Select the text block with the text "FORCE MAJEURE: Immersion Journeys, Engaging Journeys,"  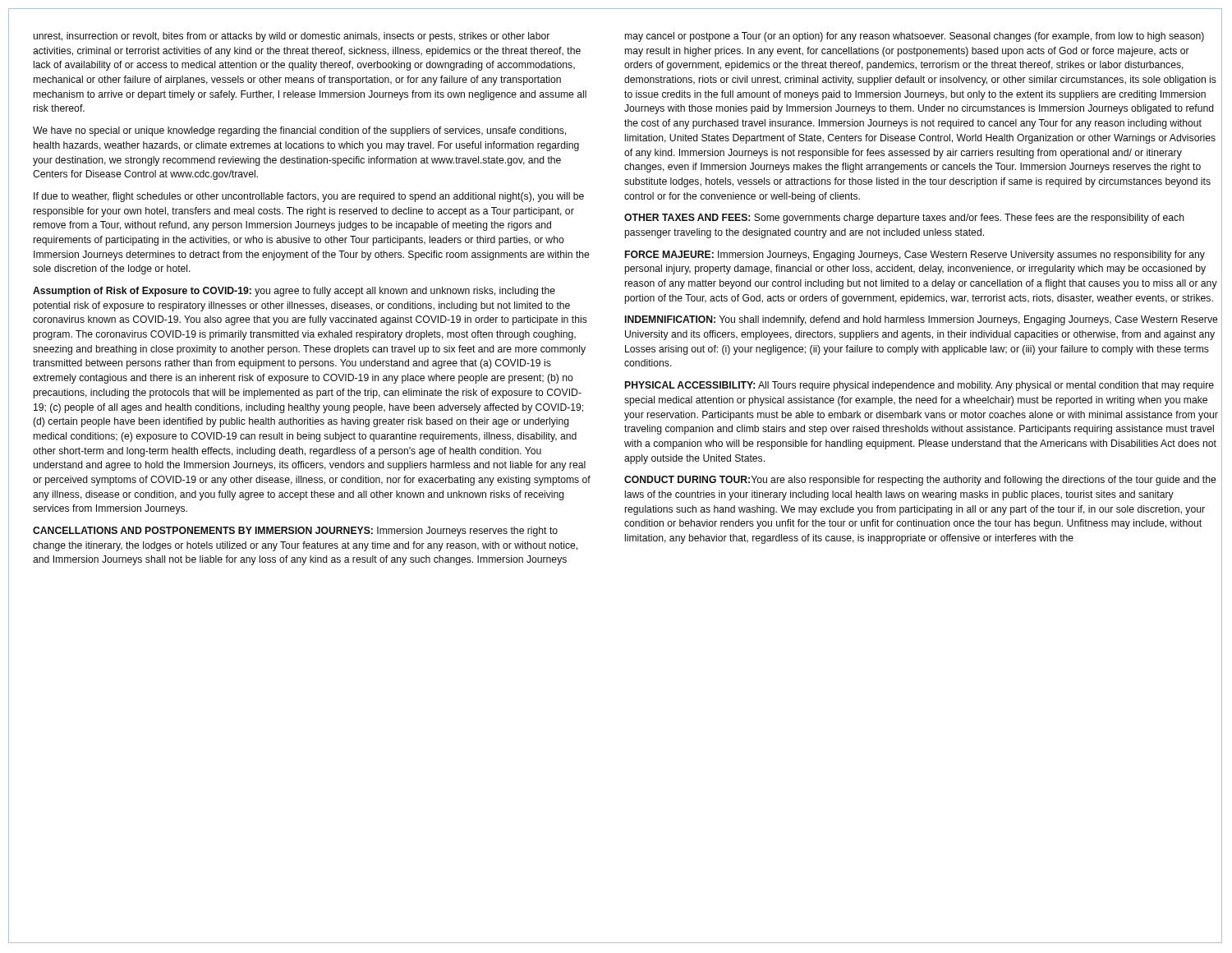click(x=922, y=277)
